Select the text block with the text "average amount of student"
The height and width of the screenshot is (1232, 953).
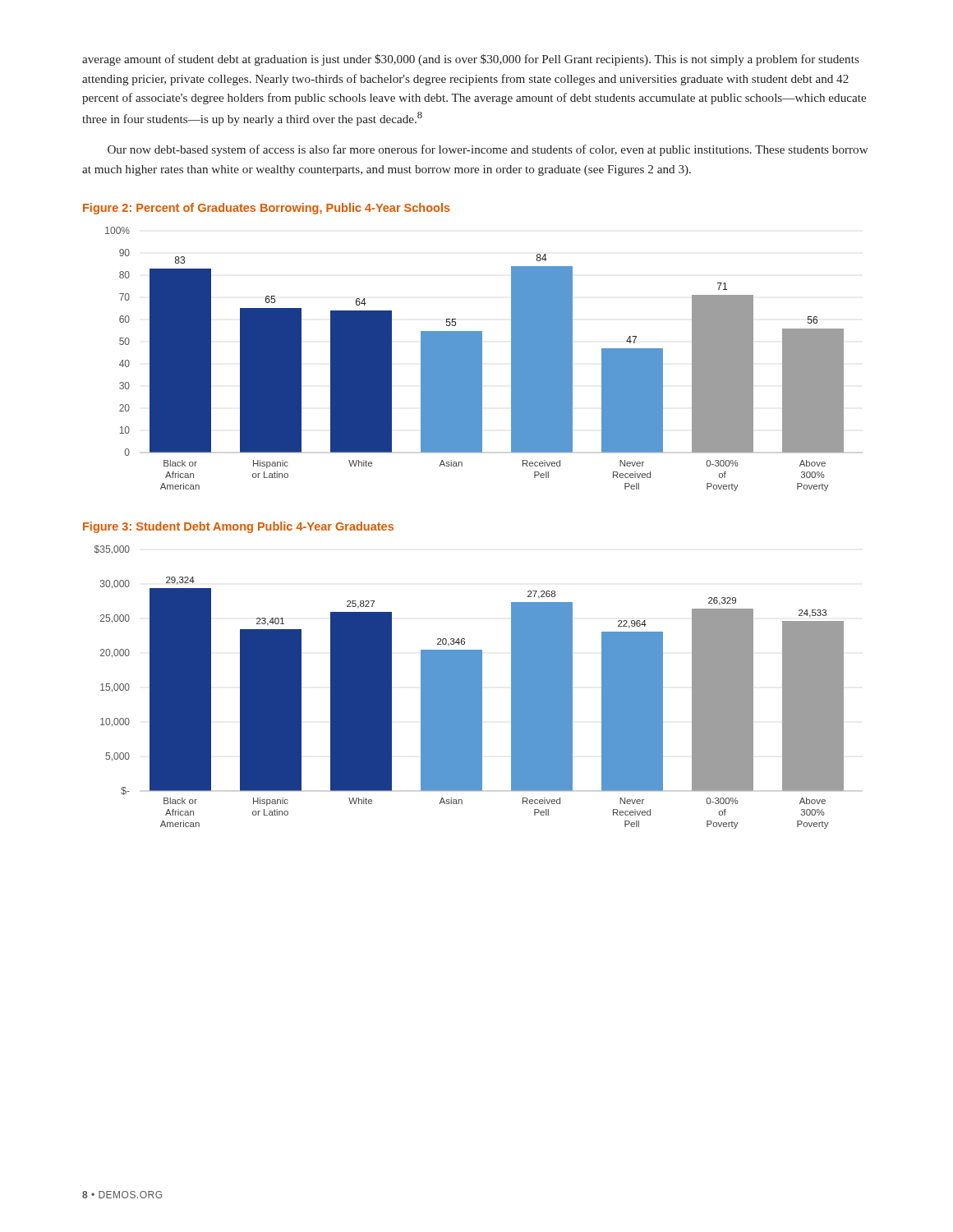tap(471, 60)
